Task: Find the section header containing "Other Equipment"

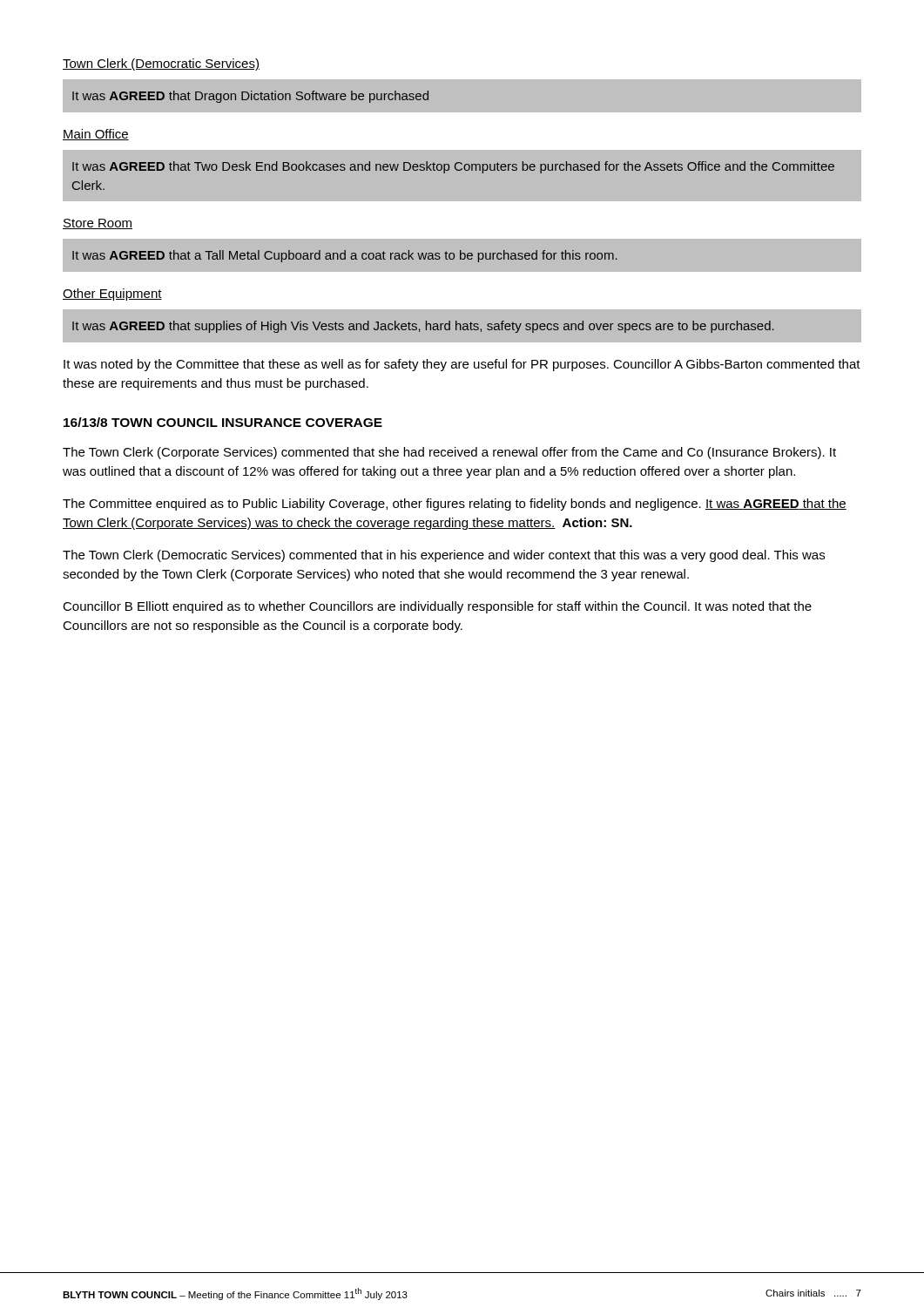Action: 112,293
